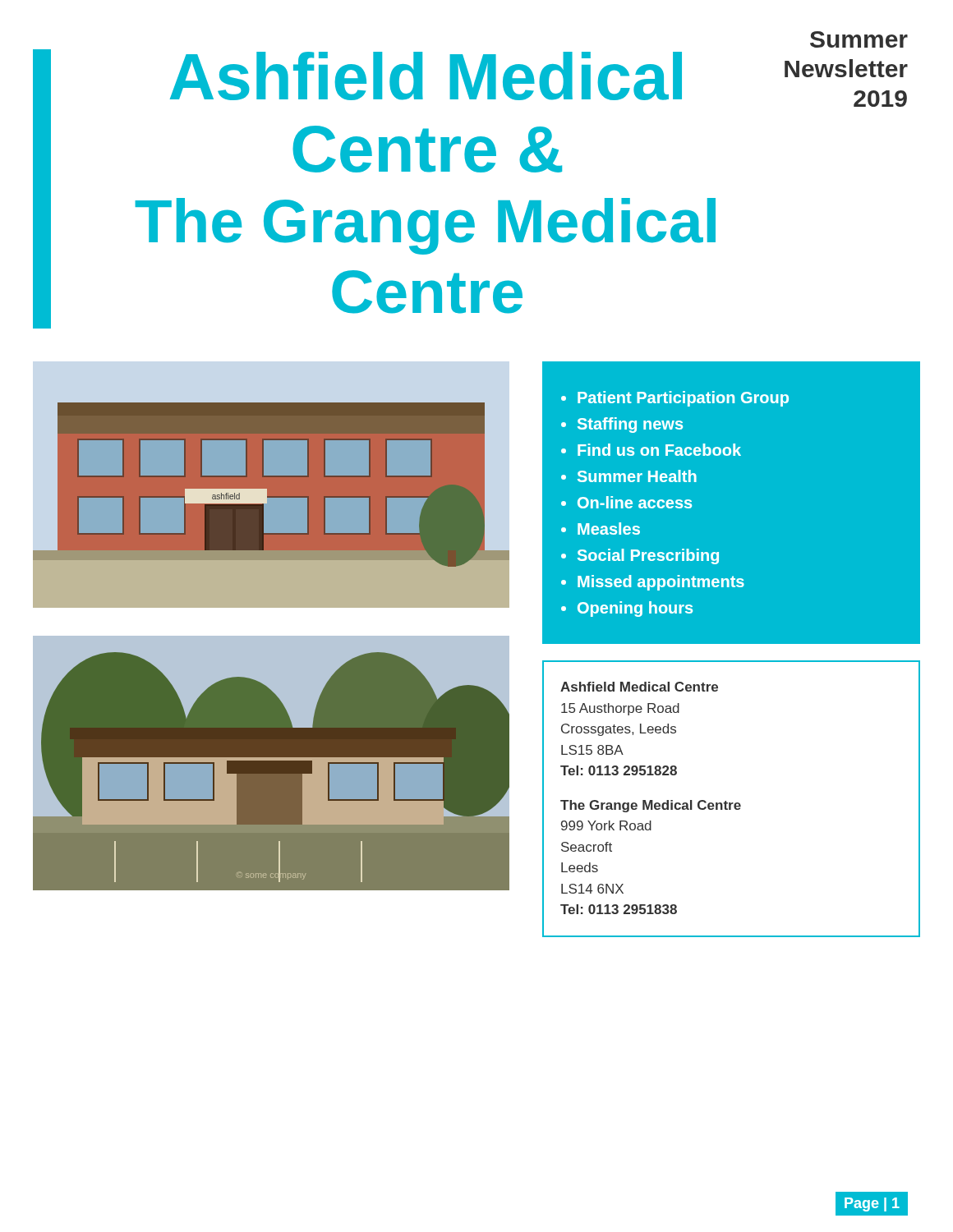The height and width of the screenshot is (1232, 953).
Task: Select the title that says "Summer Newsletter 2019"
Action: pos(846,69)
